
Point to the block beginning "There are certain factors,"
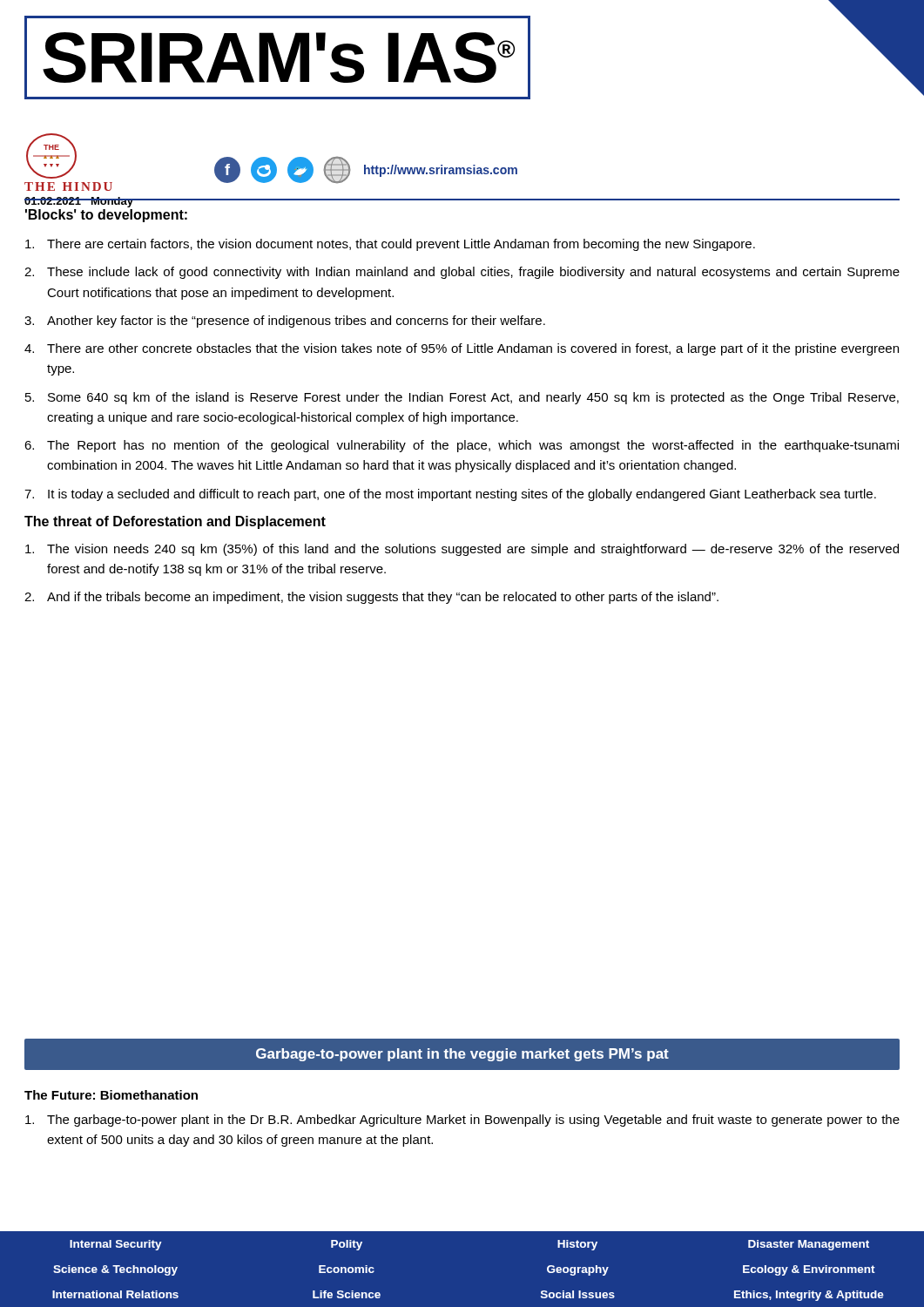click(x=390, y=244)
